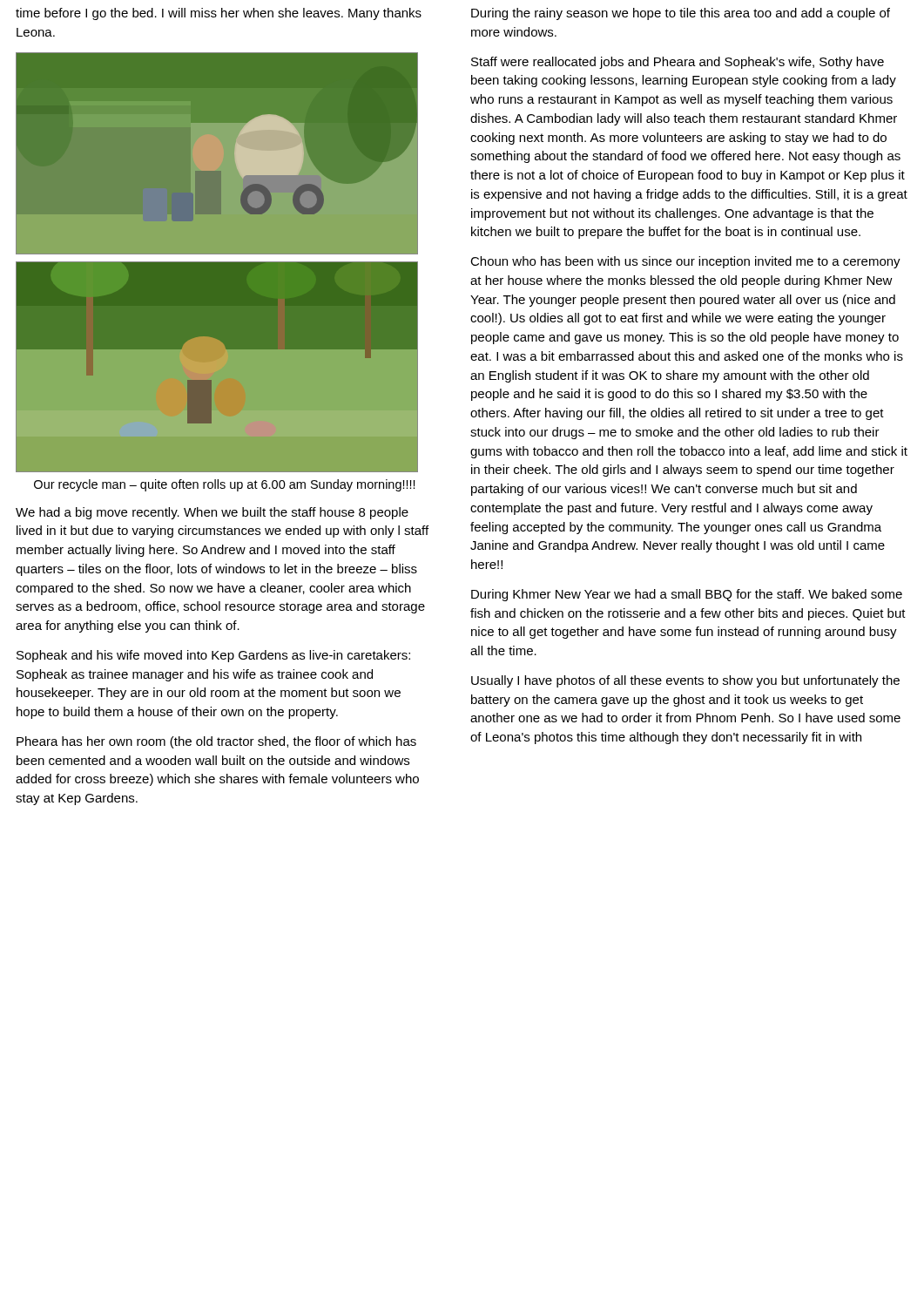Locate the caption that opens with "Our recycle man – quite often"
This screenshot has height=1307, width=924.
pos(225,484)
